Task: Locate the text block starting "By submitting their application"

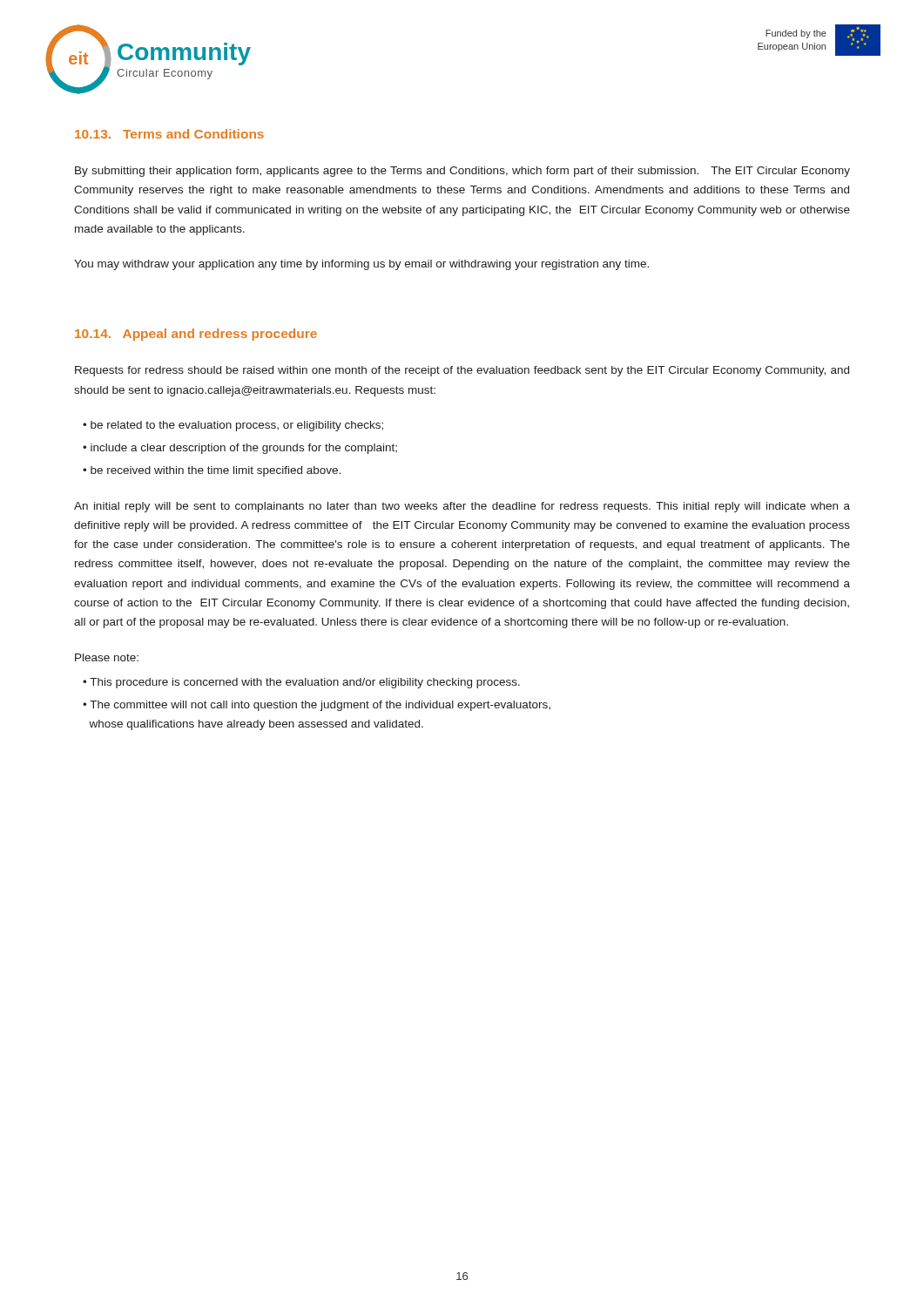Action: coord(462,199)
